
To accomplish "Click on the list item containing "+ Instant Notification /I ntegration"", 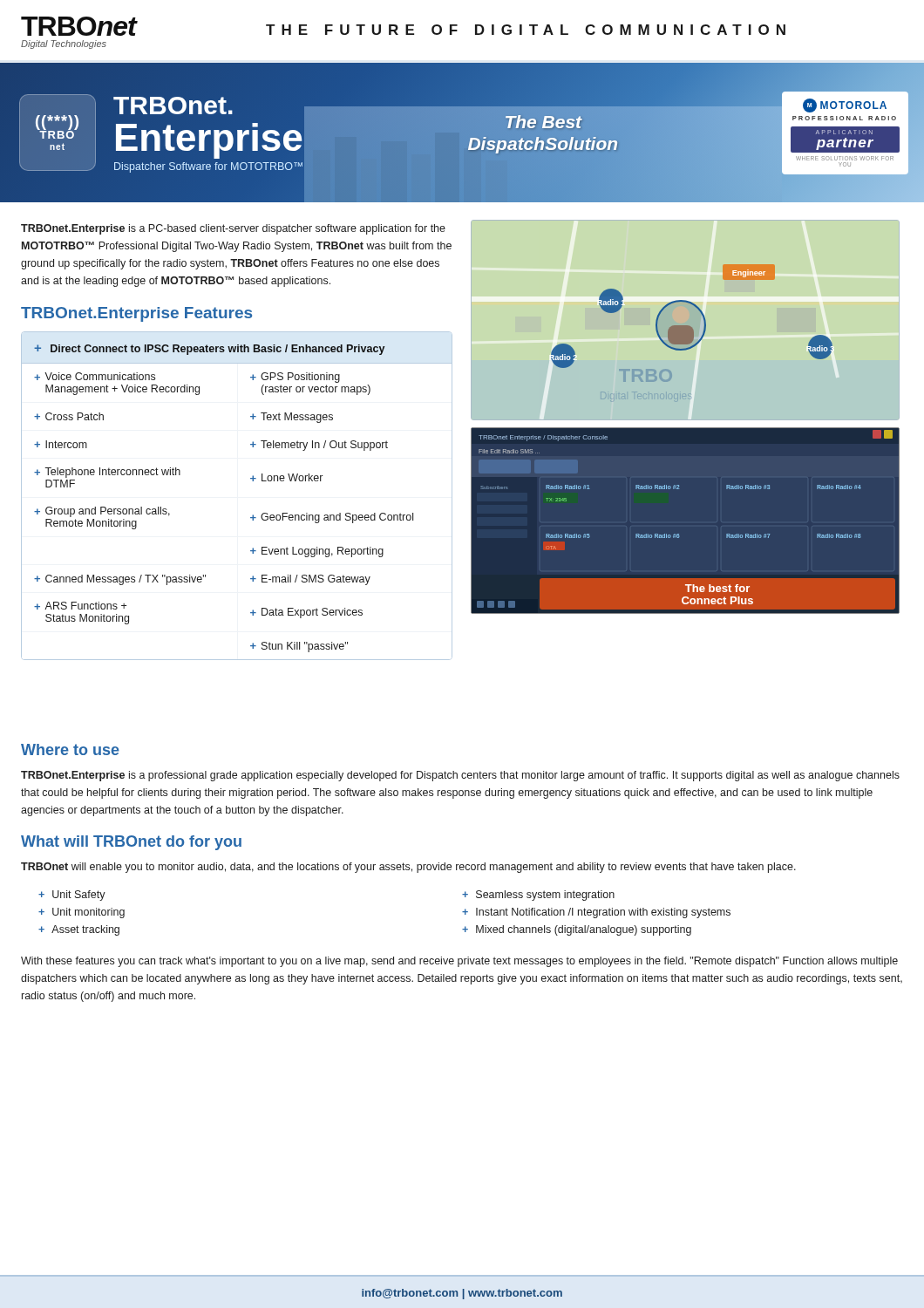I will click(x=596, y=912).
